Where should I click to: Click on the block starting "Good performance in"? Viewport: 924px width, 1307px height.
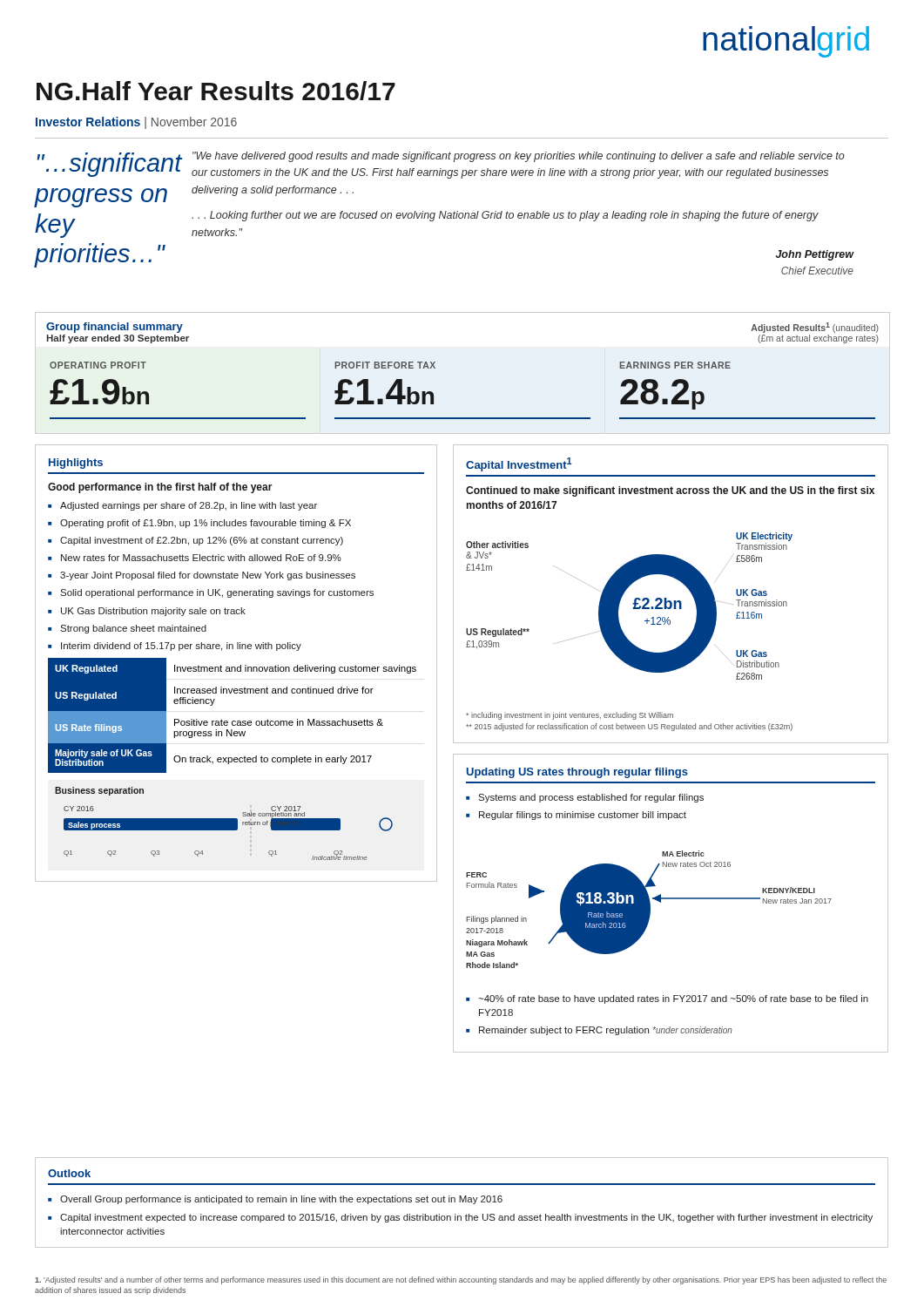tap(160, 487)
